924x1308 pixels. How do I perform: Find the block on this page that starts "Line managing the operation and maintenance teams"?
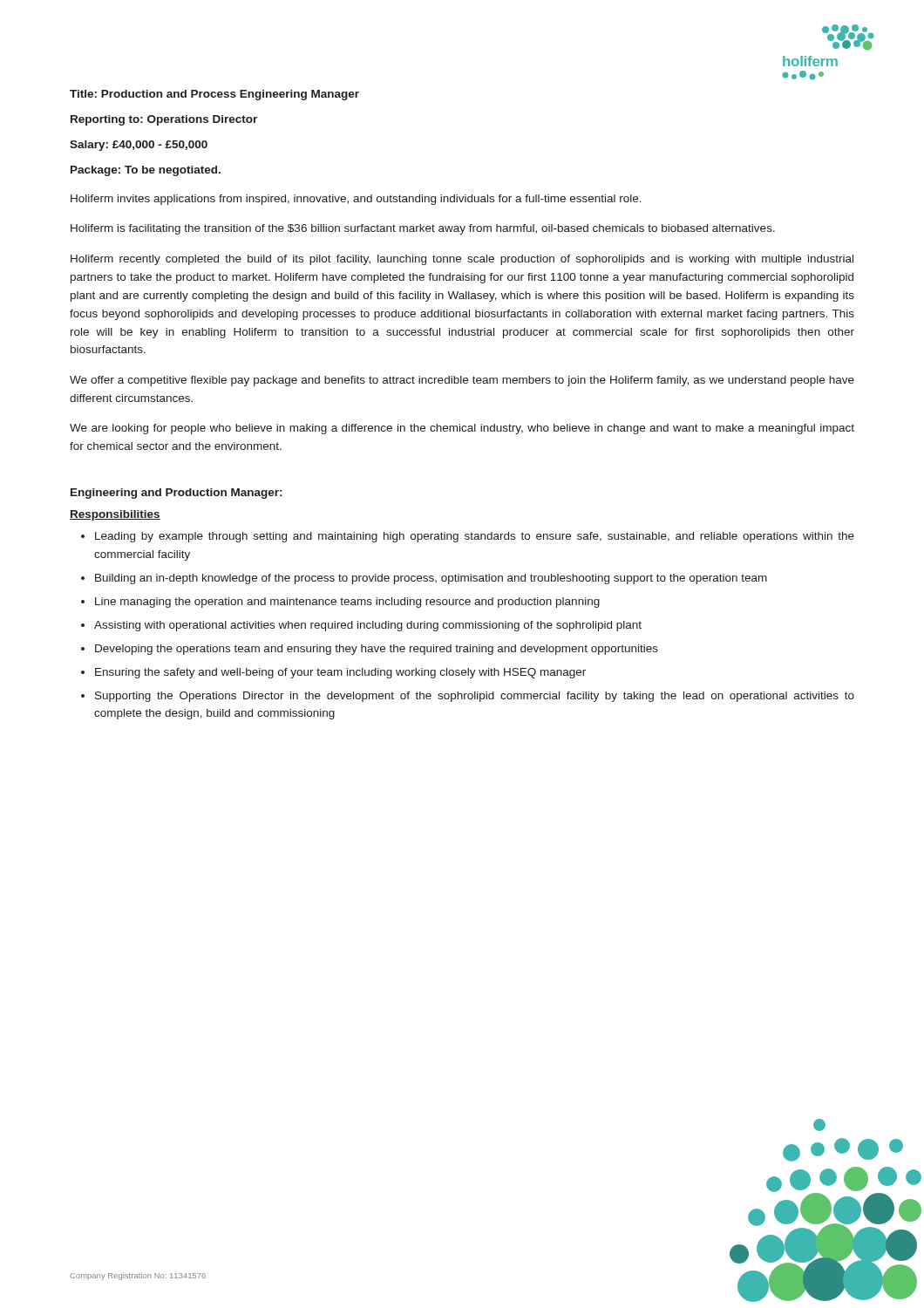point(347,601)
